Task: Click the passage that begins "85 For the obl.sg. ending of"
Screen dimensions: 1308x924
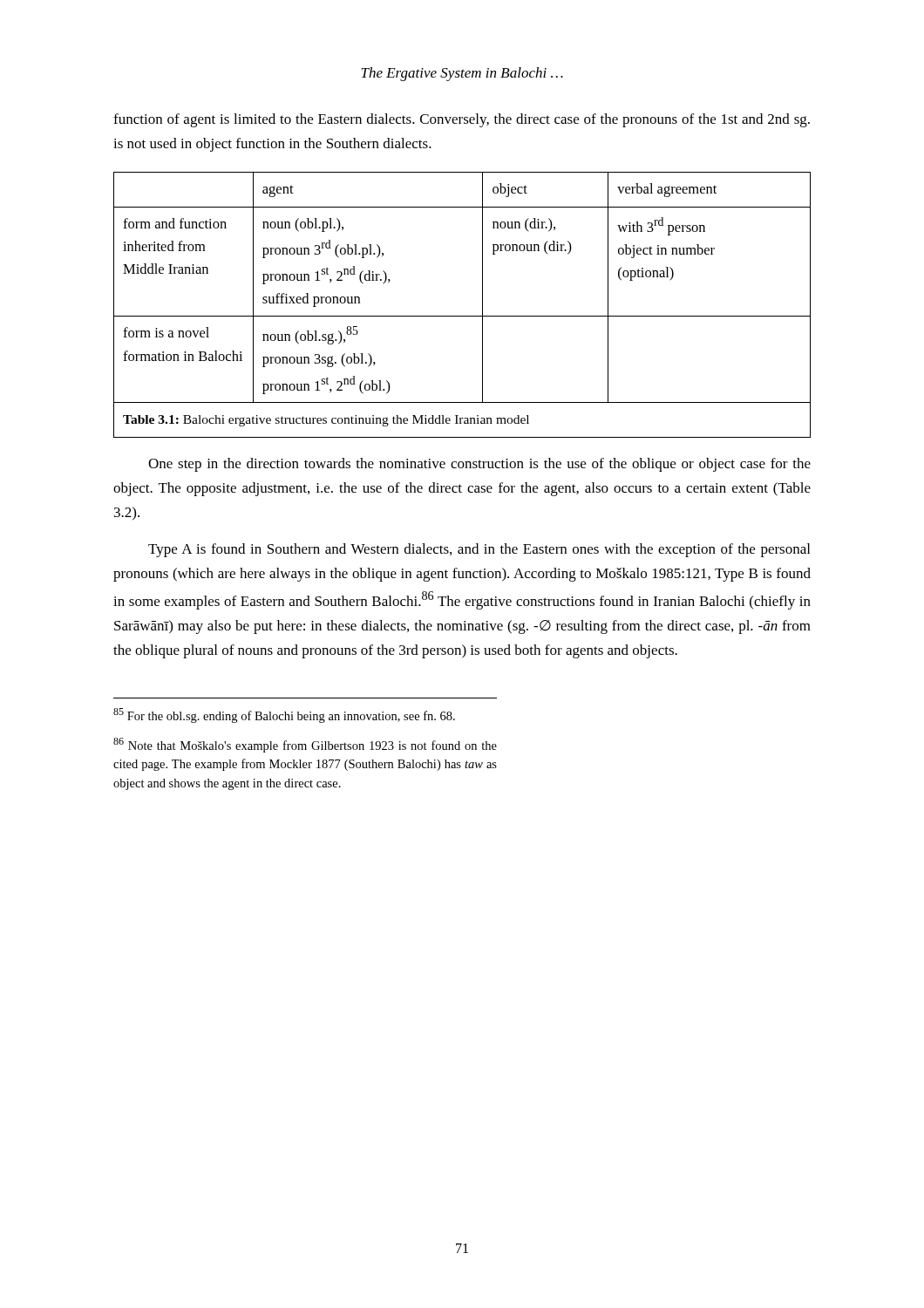Action: point(284,714)
